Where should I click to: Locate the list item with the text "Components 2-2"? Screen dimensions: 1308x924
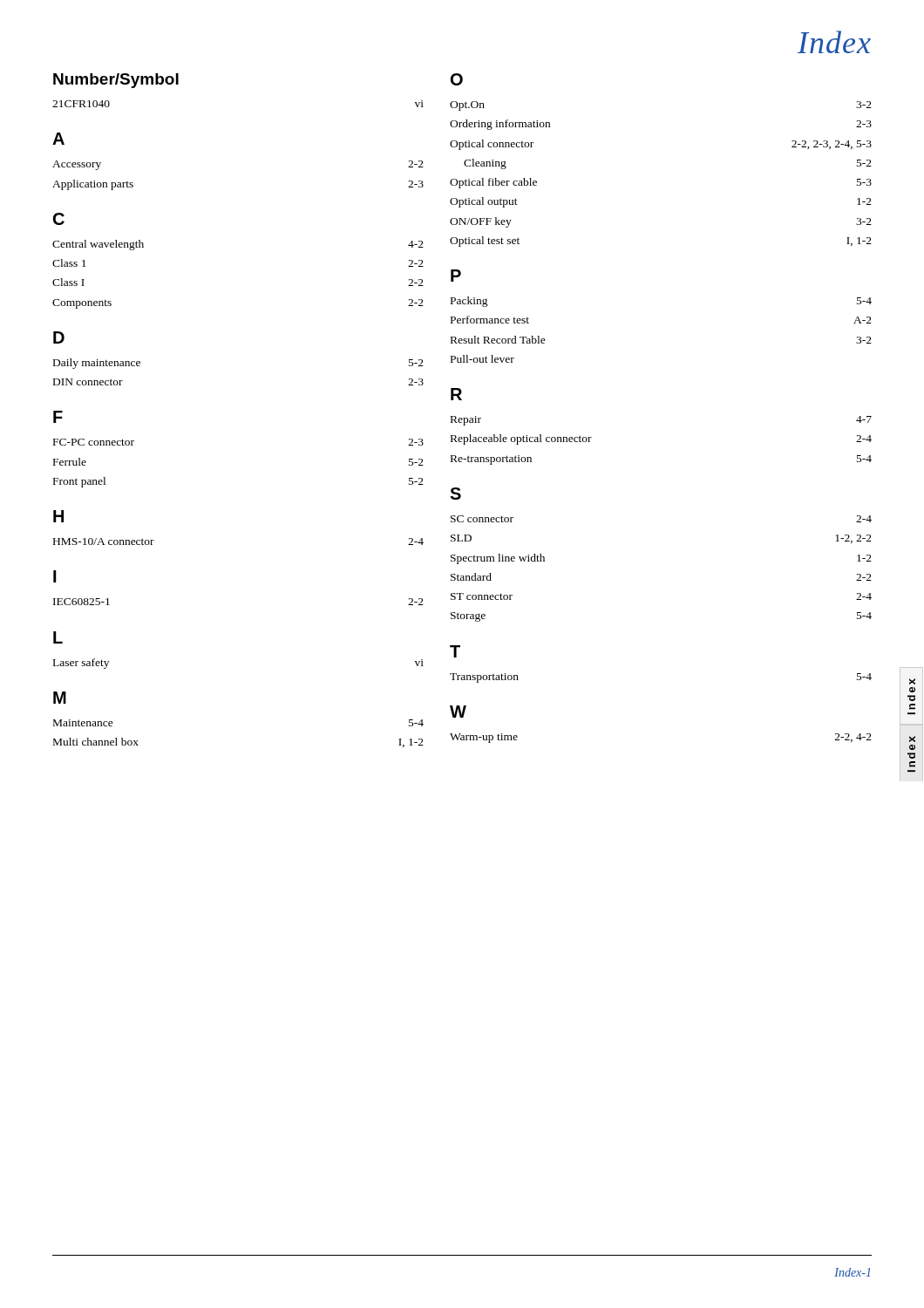tap(76, 304)
